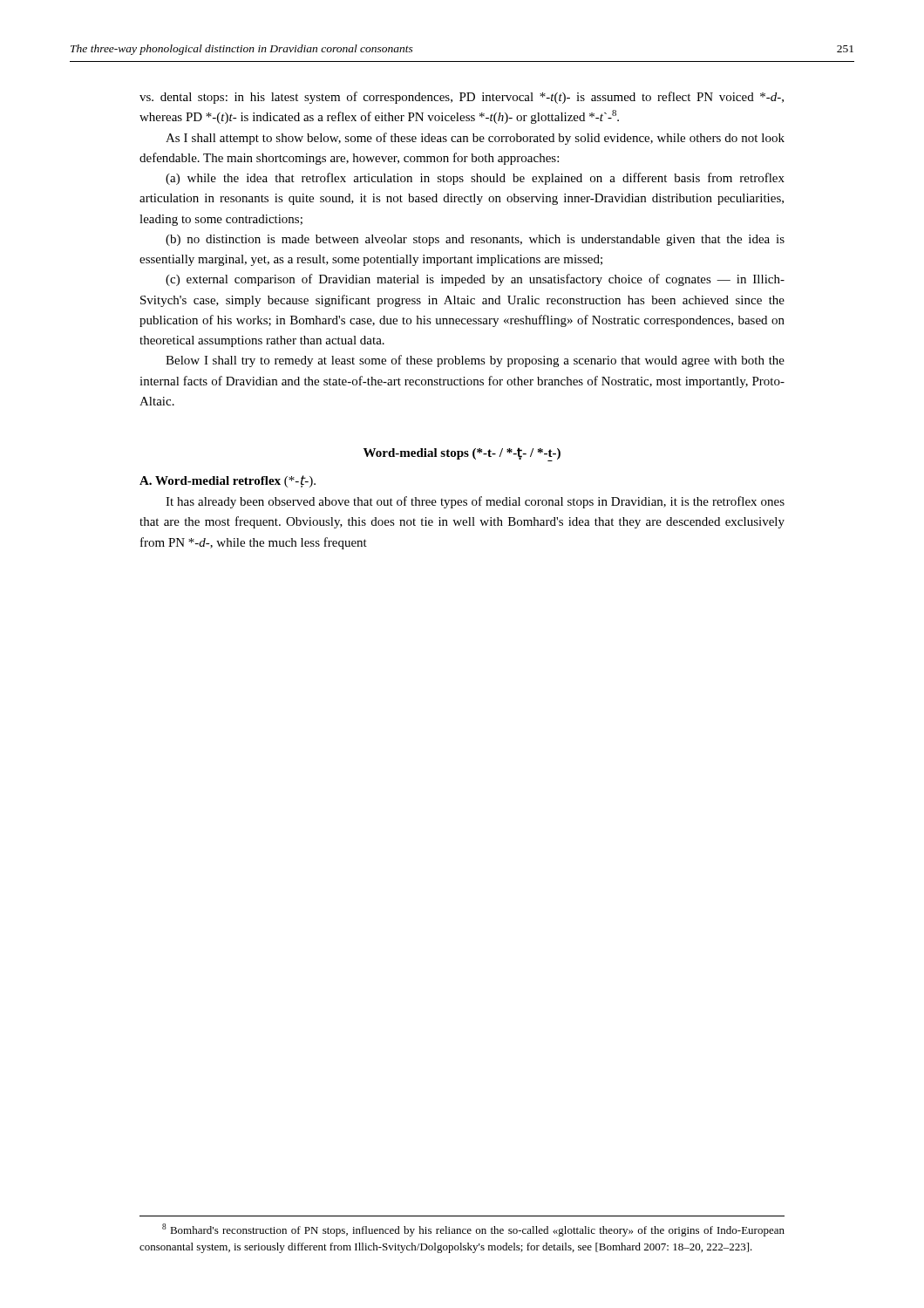Point to the block beginning "It has already been observed above"

pyautogui.click(x=462, y=522)
